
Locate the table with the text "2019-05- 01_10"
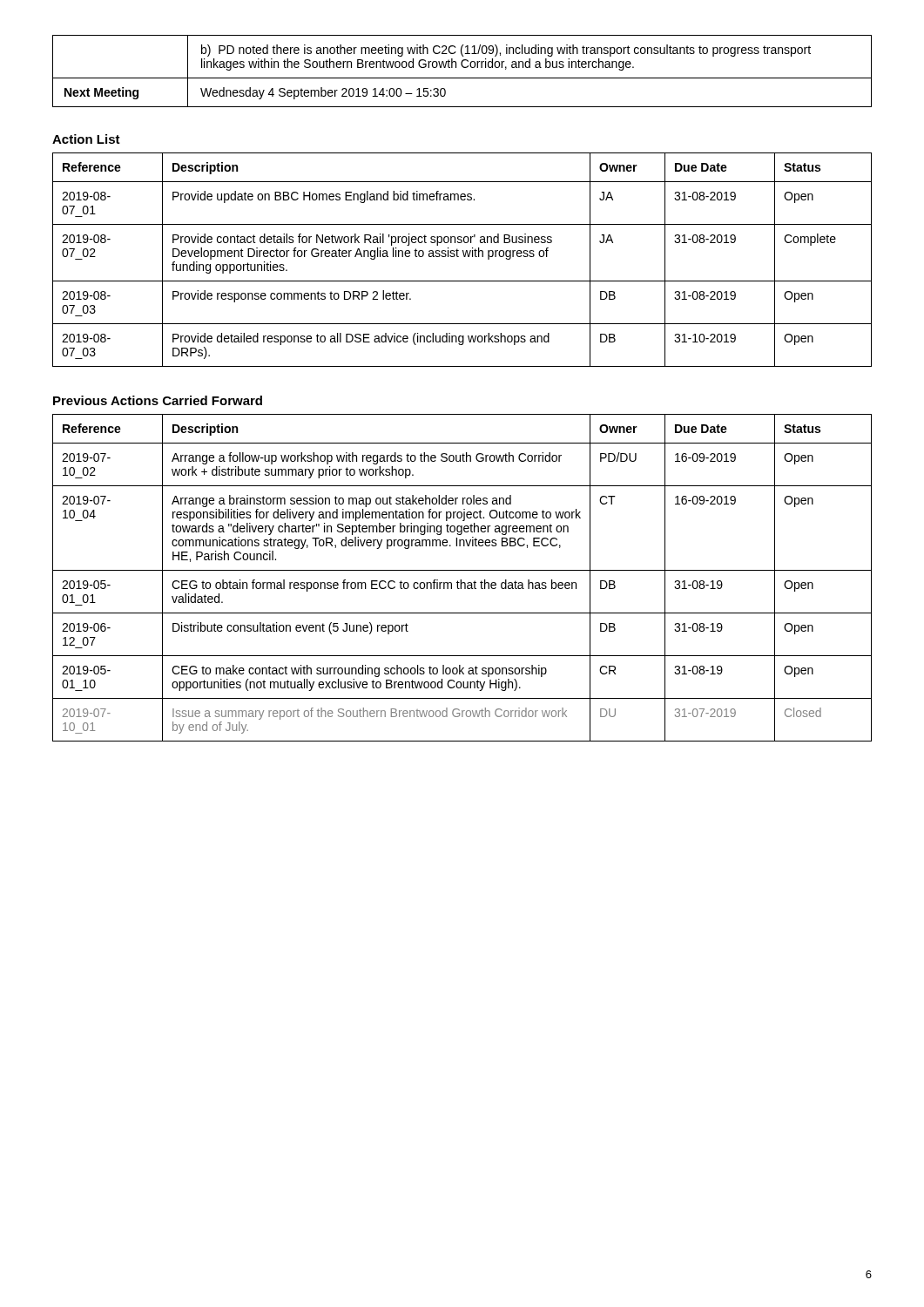point(462,578)
